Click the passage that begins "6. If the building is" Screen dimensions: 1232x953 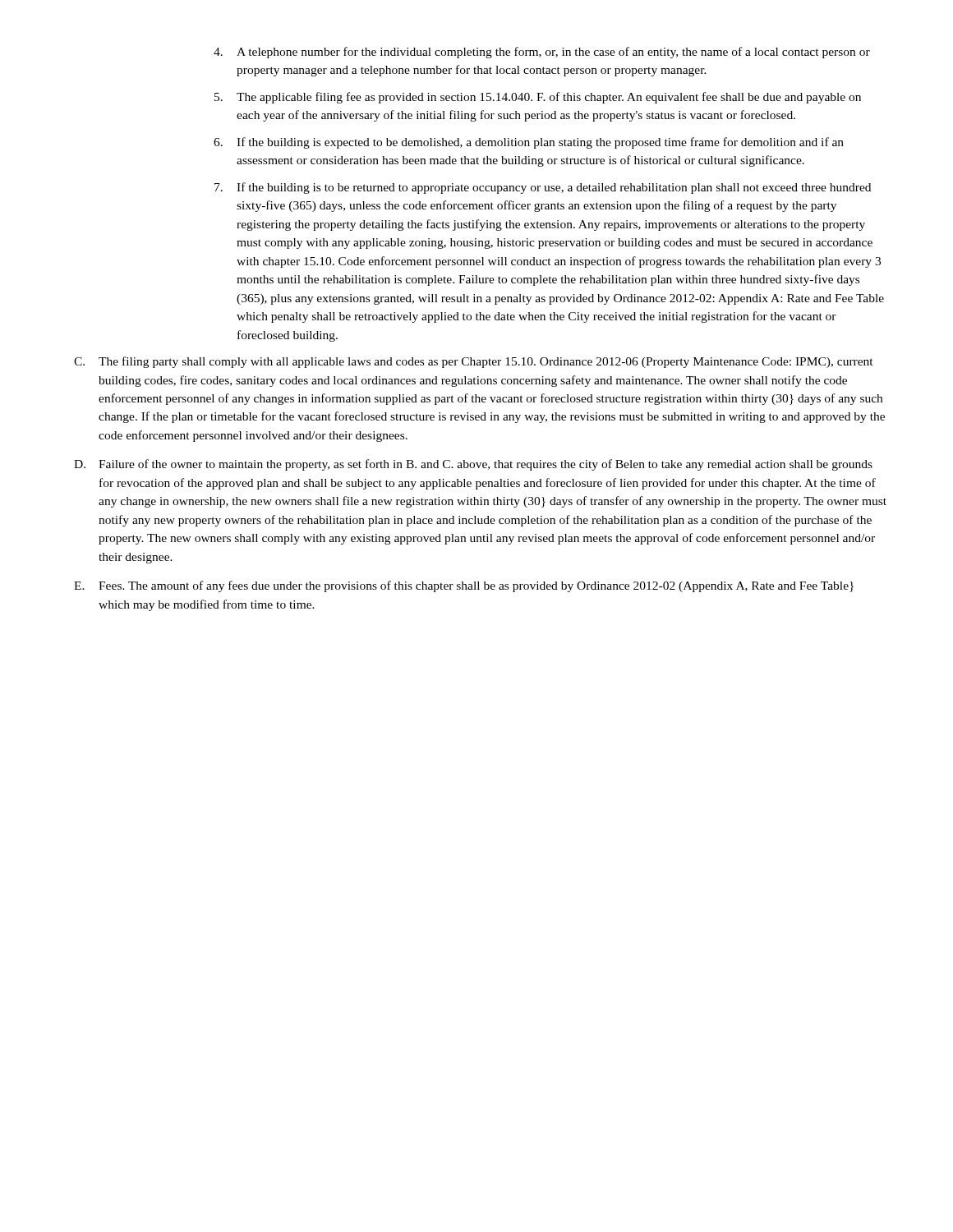coord(550,151)
